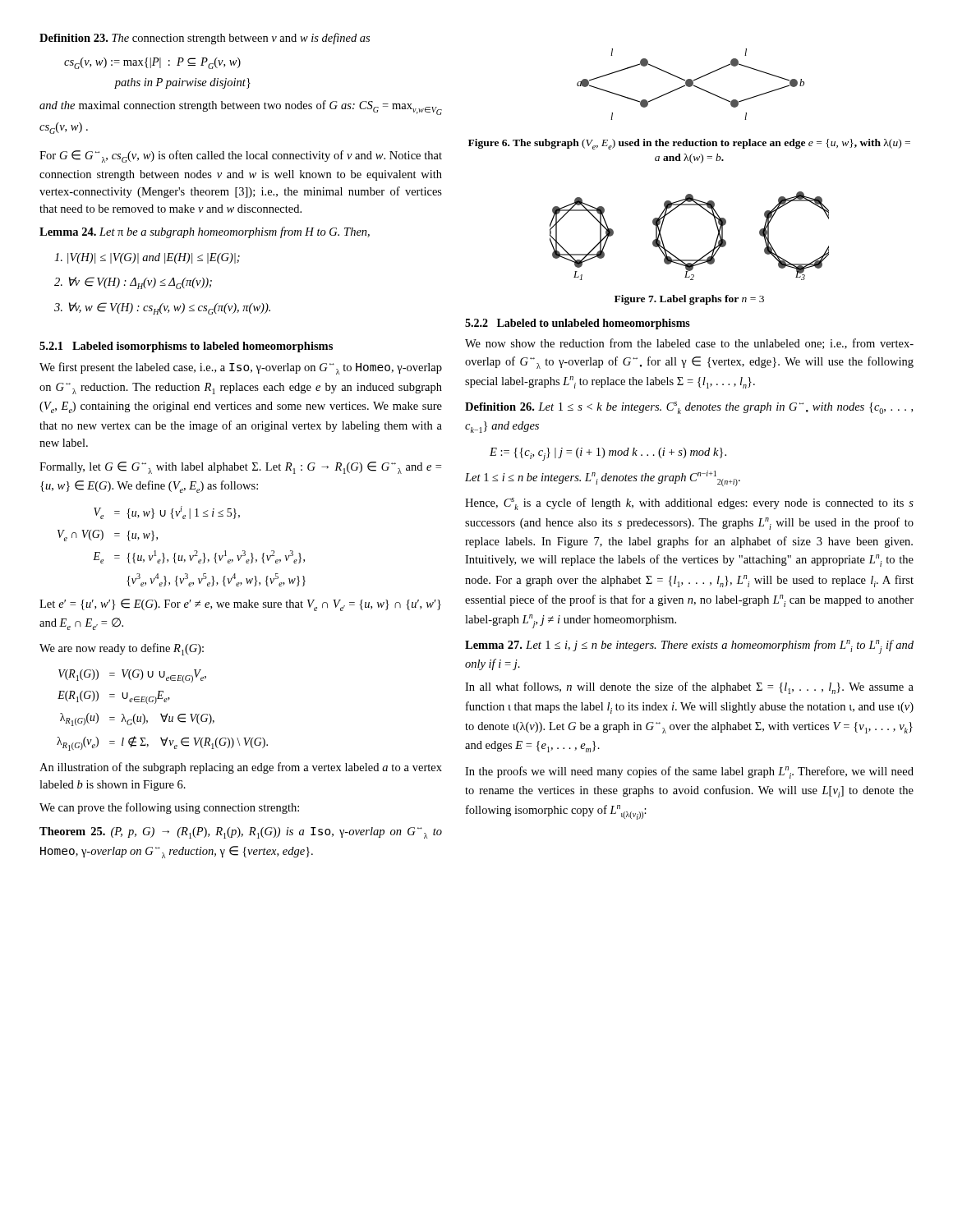Point to the text block starting "|V(H)| ≤ |V(G)| and |E(H)| ≤ |E(G)|;"
This screenshot has width=953, height=1232.
pyautogui.click(x=147, y=257)
